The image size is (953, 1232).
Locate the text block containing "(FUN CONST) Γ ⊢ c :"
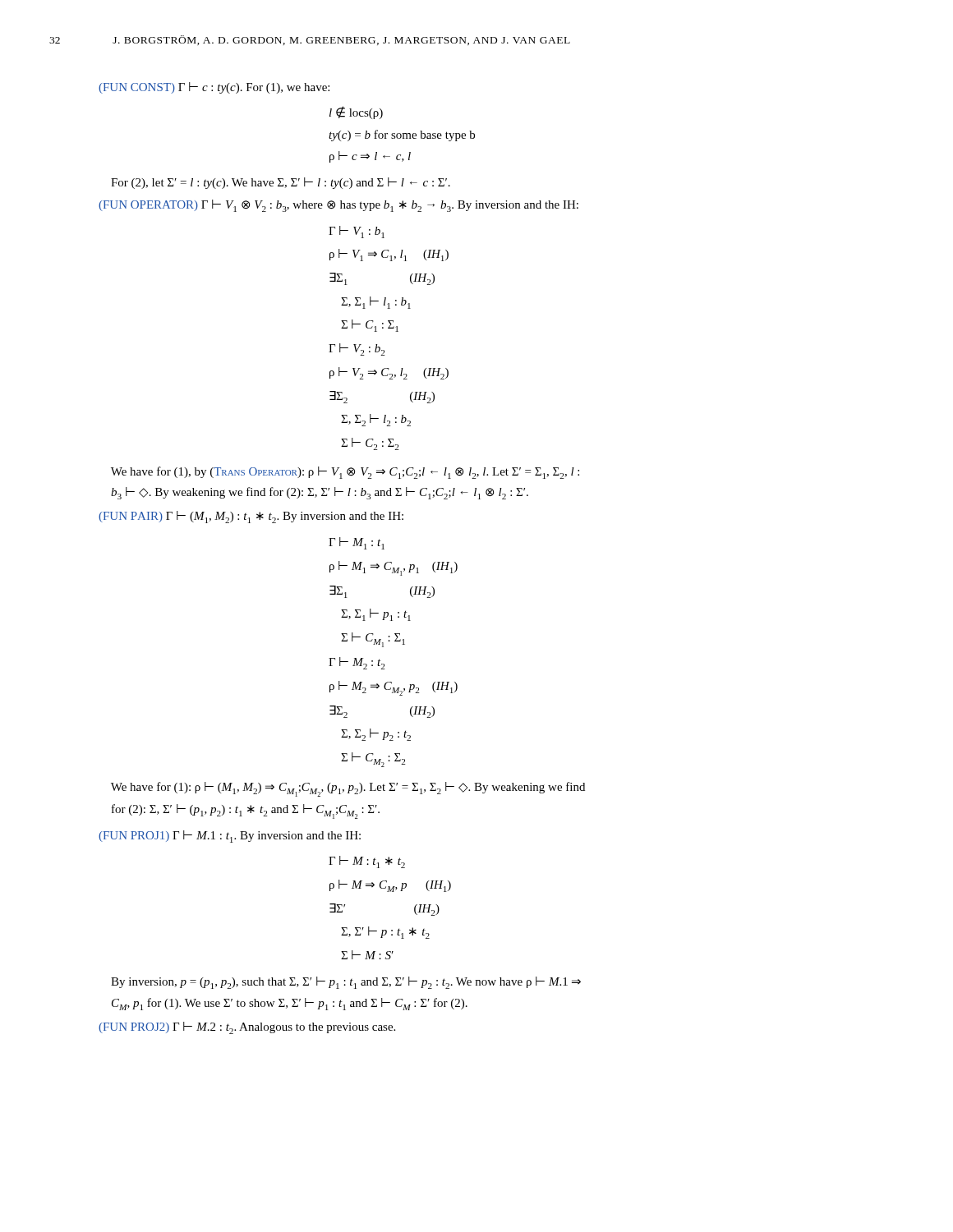pos(215,87)
